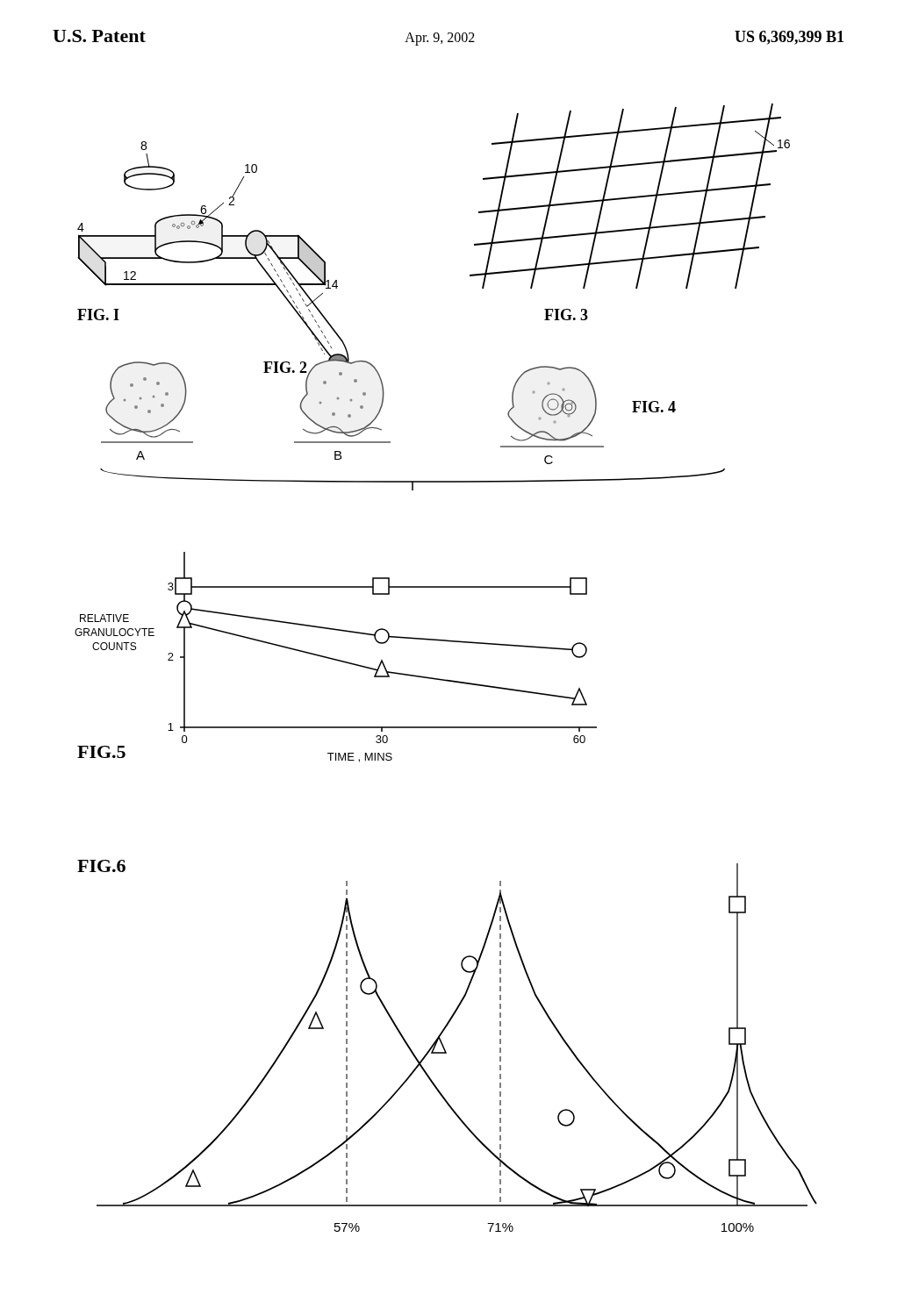Locate the block starting "FIG. 2"
This screenshot has width=897, height=1316.
click(285, 368)
